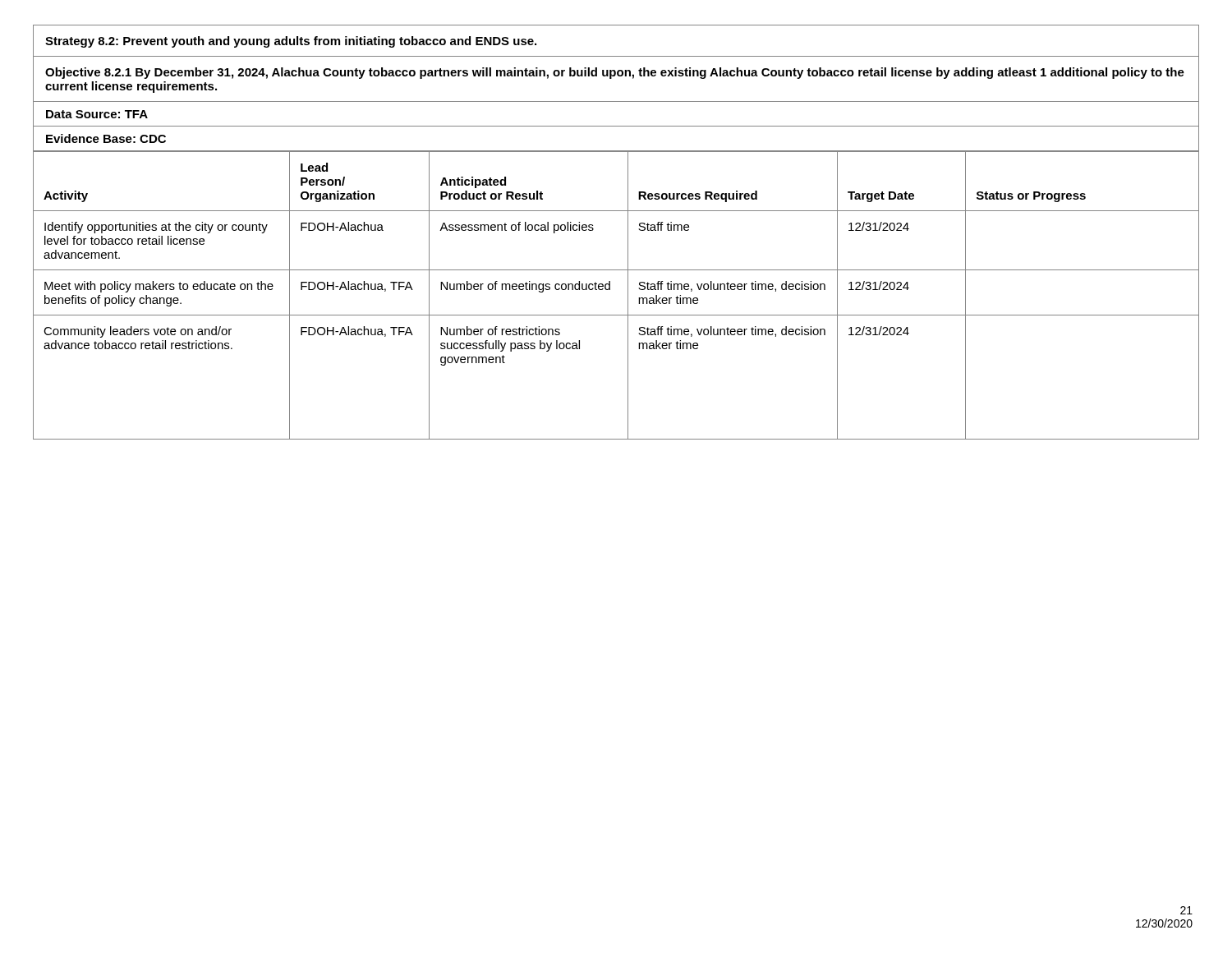
Task: Find the block on this page that starts "Objective 8.2.1 By December"
Action: click(x=615, y=79)
